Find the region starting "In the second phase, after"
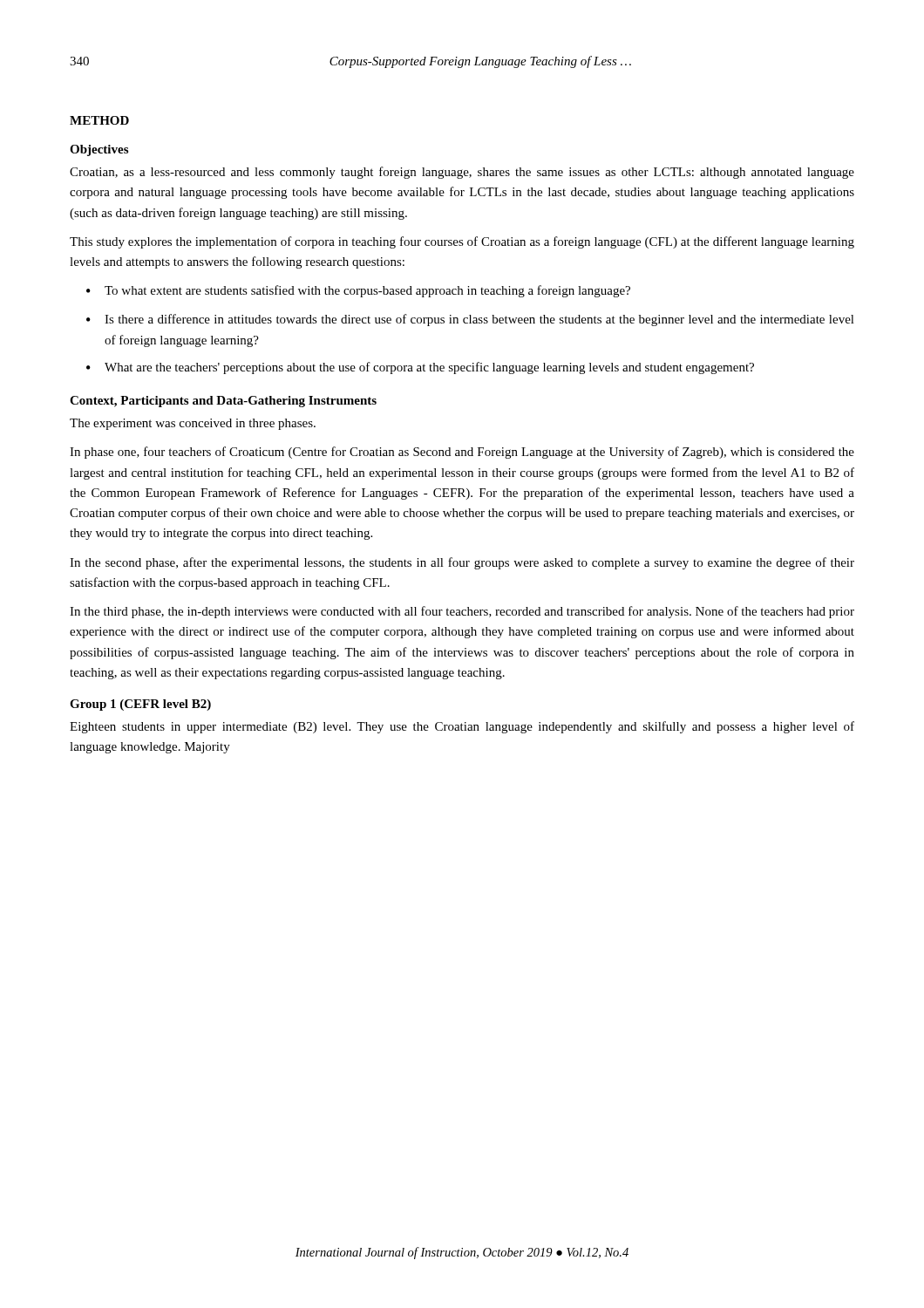The height and width of the screenshot is (1308, 924). (x=462, y=572)
